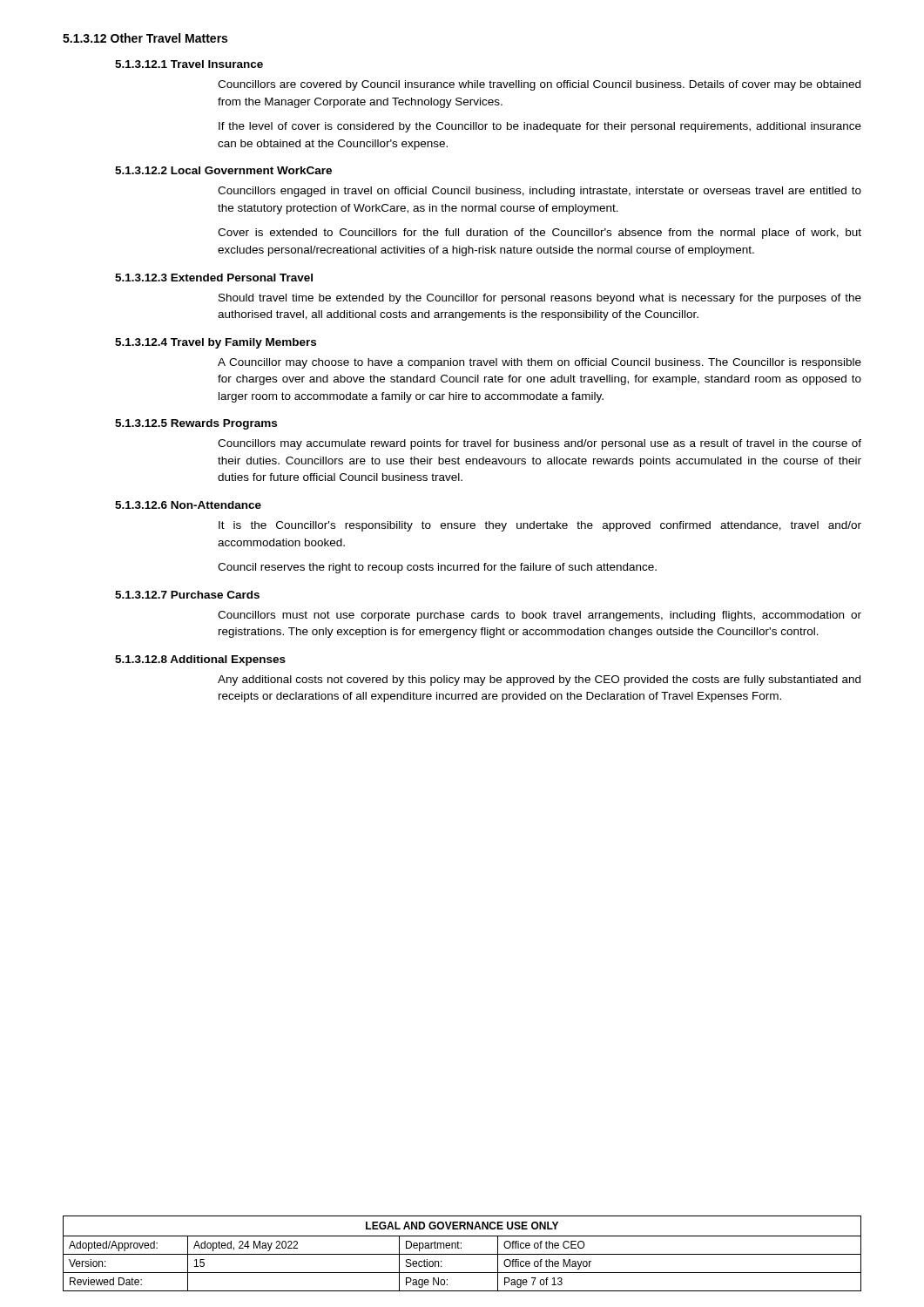Viewport: 924px width, 1307px height.
Task: Click where it says "5.1.3.12.1 Travel Insurance"
Action: (x=189, y=64)
